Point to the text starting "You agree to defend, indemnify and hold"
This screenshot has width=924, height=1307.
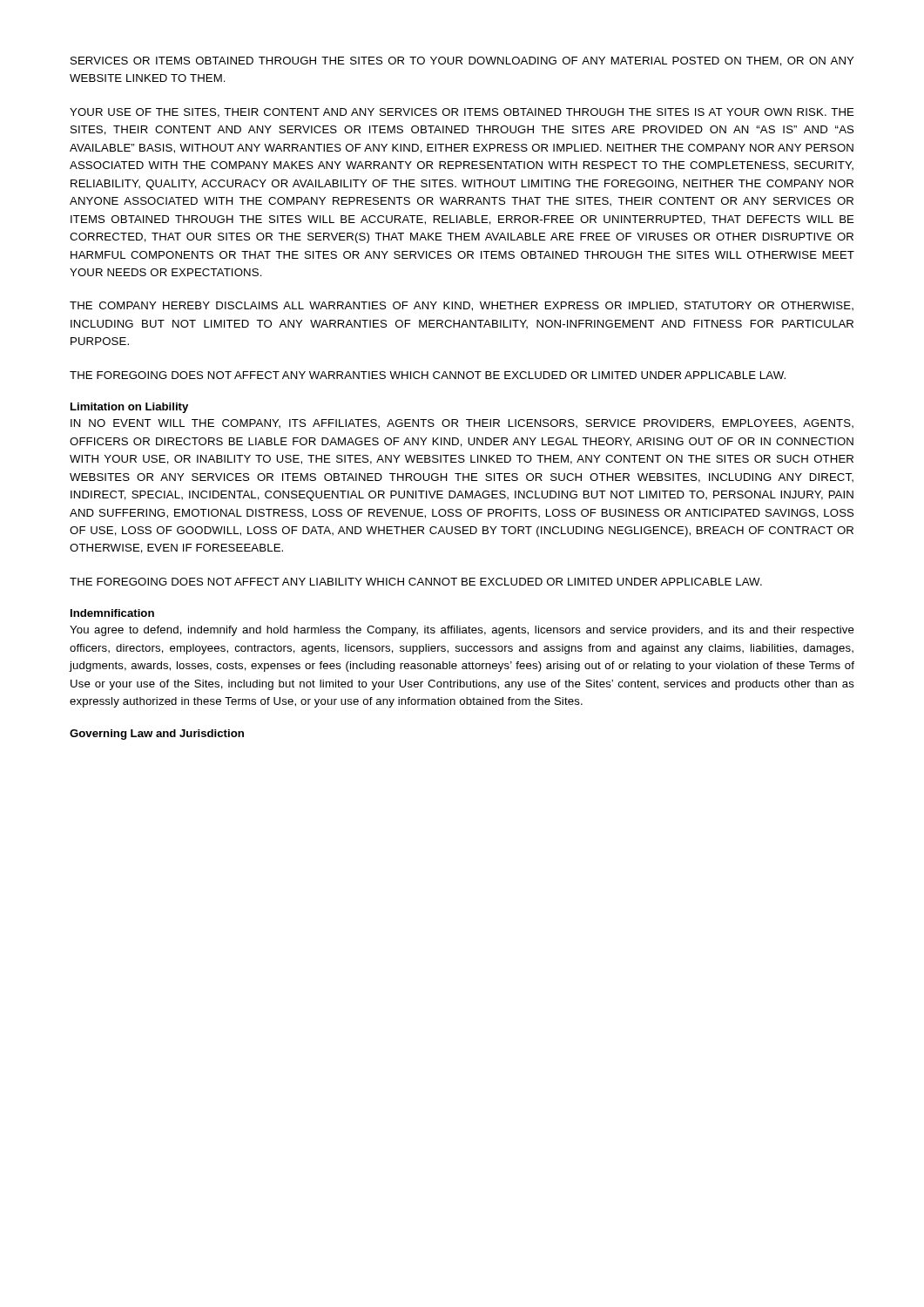462,665
